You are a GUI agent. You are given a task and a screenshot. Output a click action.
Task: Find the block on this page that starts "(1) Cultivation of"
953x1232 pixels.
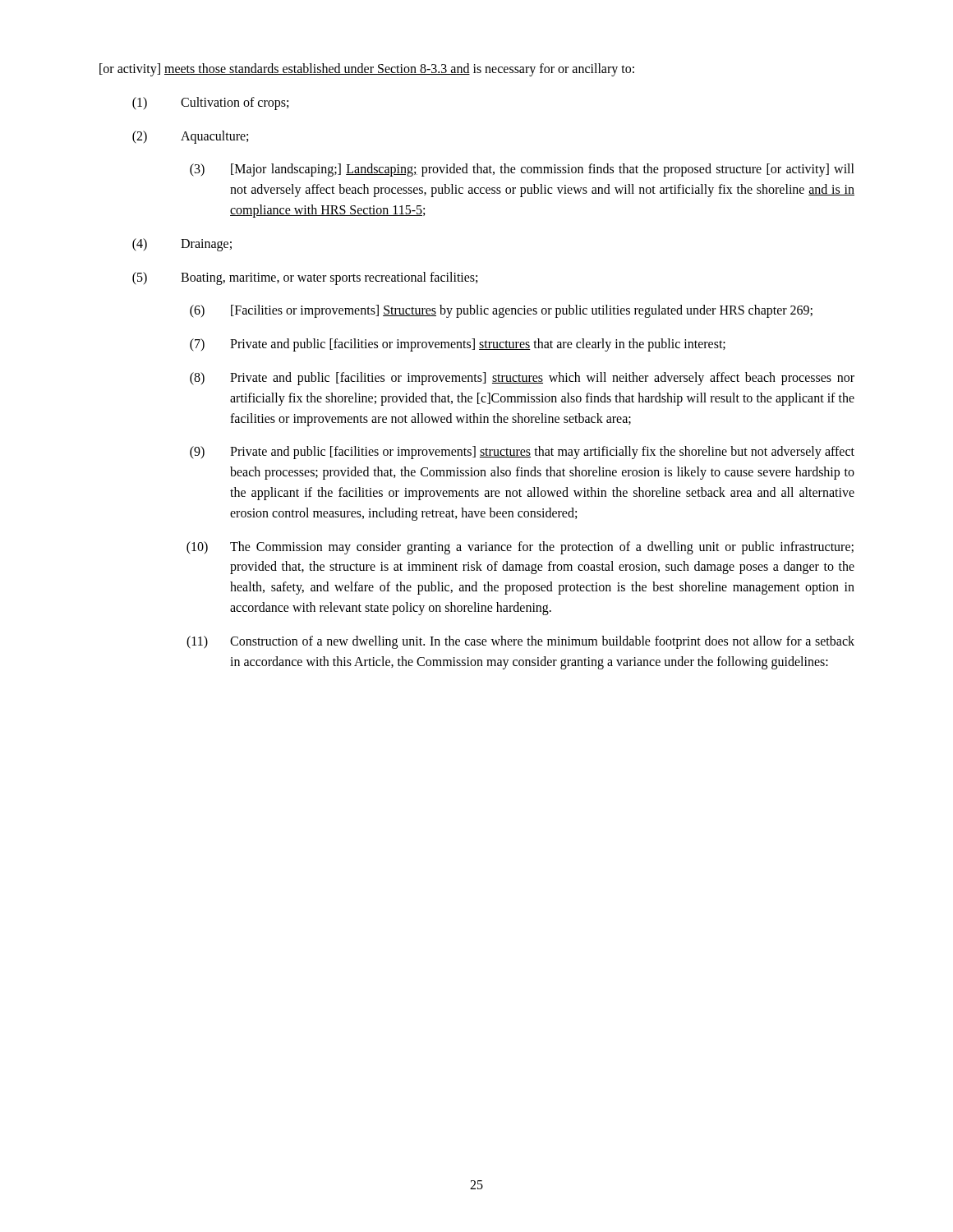tap(210, 103)
